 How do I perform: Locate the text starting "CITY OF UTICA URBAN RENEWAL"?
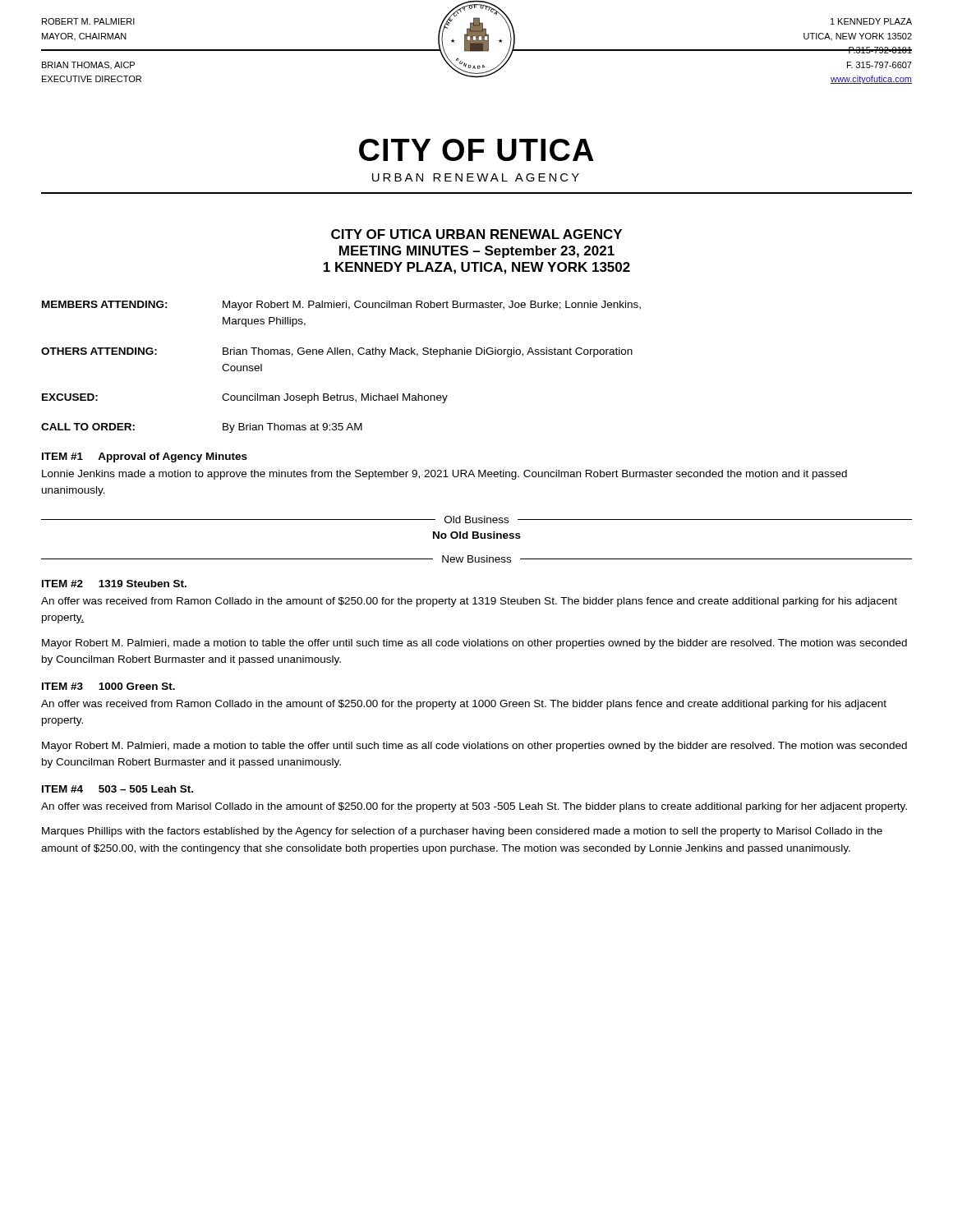pyautogui.click(x=476, y=251)
